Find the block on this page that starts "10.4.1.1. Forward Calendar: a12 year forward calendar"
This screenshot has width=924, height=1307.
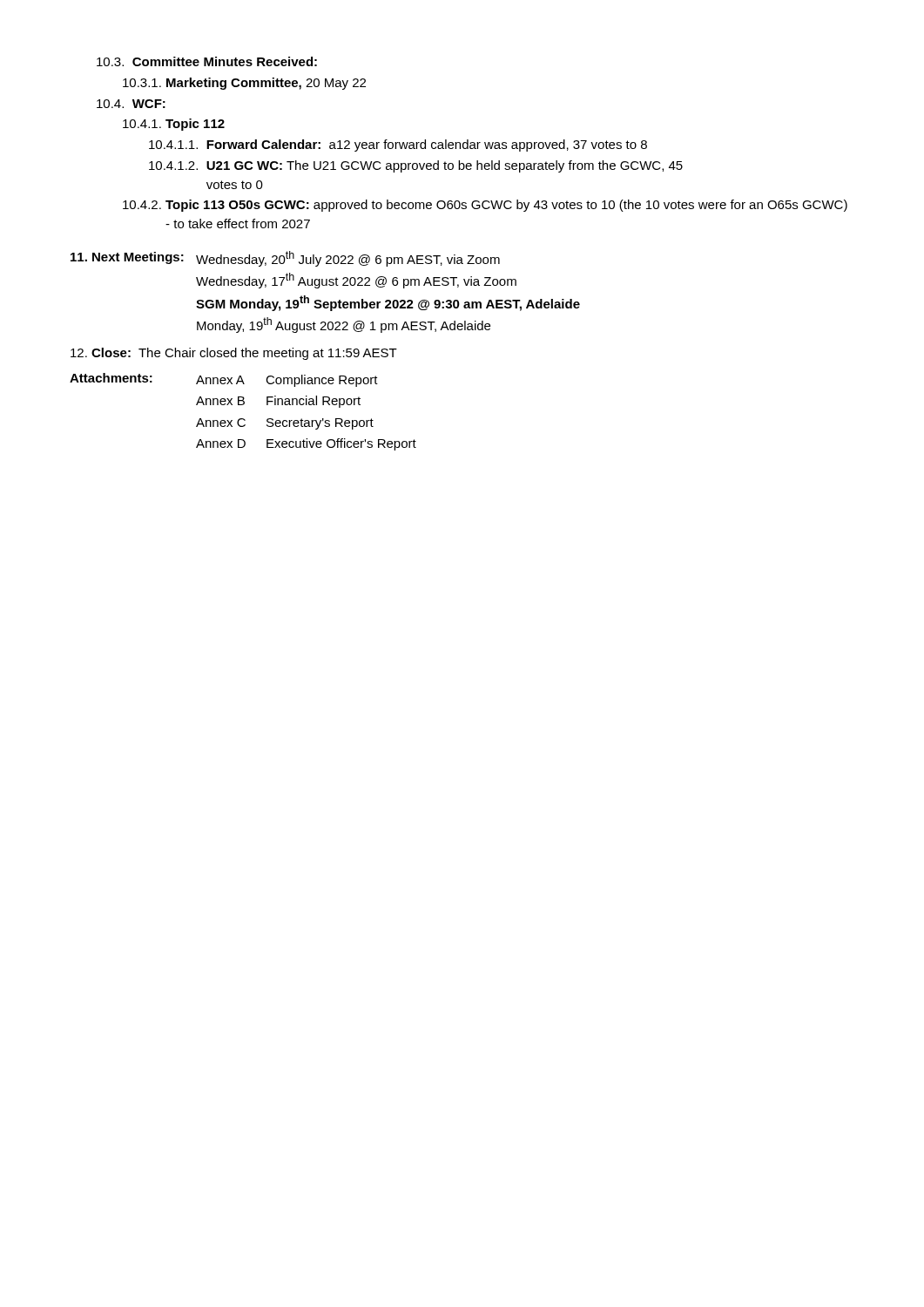[x=501, y=144]
